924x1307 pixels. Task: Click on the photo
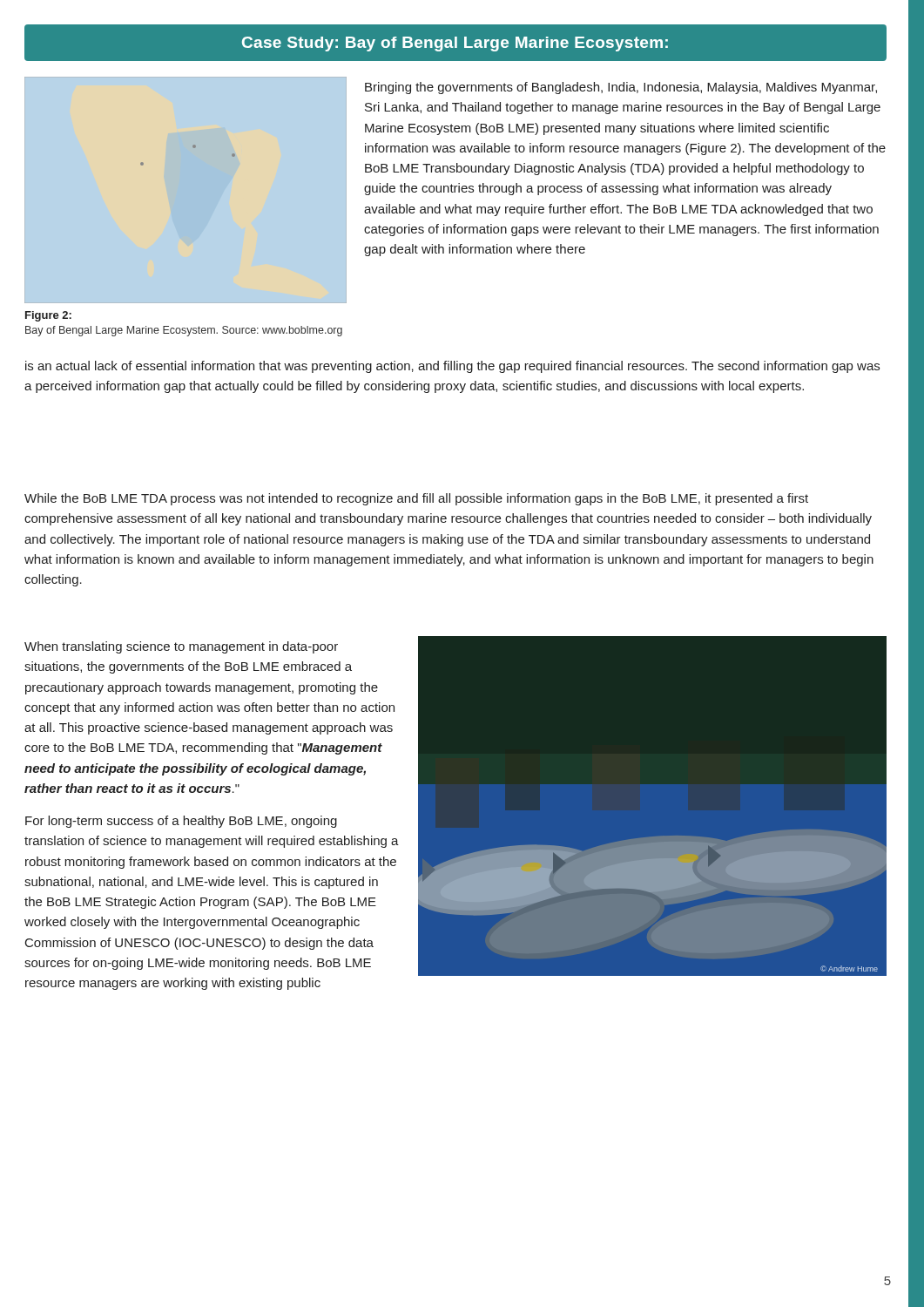(x=652, y=806)
